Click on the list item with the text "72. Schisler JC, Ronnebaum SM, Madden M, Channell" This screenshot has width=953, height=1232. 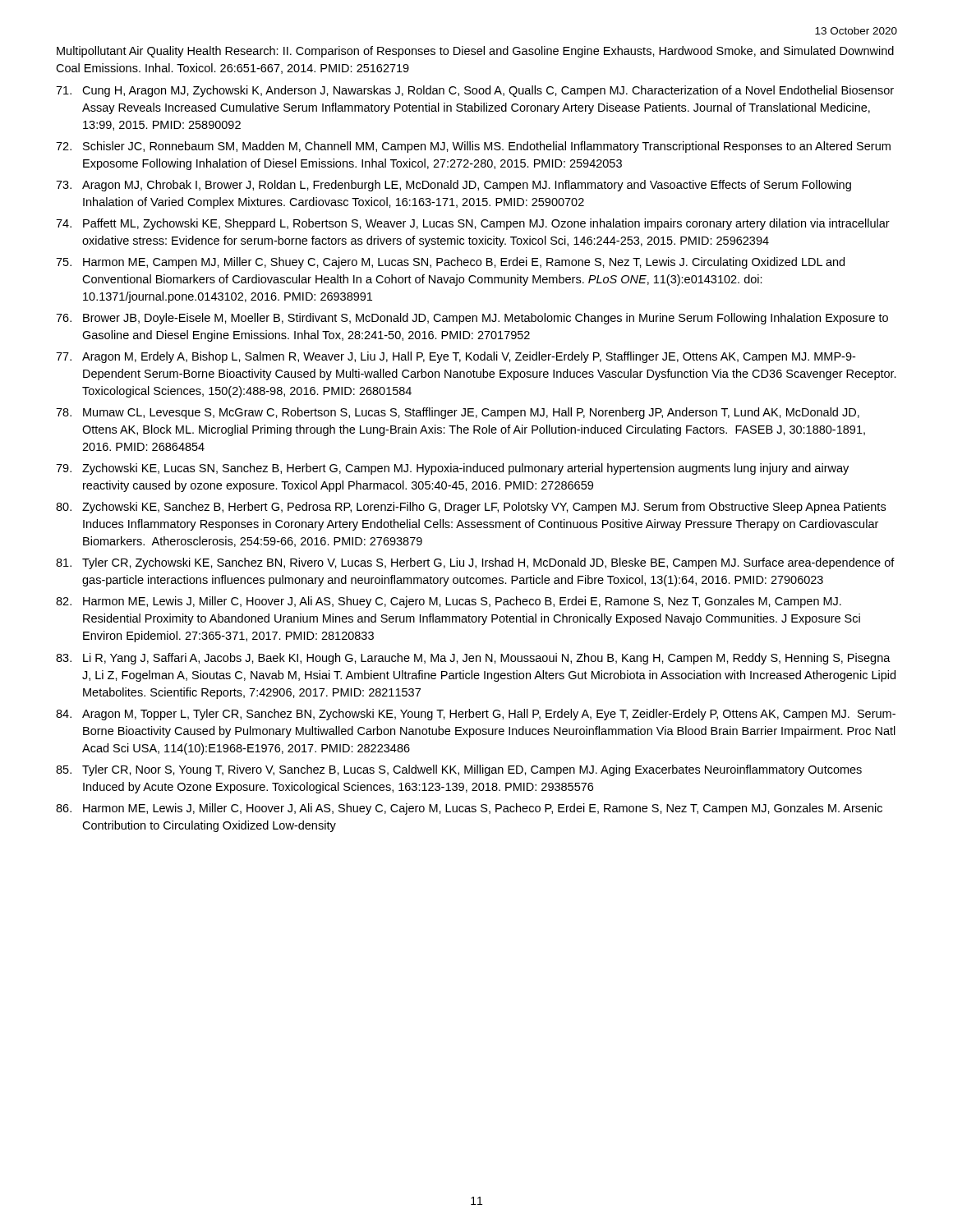[x=476, y=155]
